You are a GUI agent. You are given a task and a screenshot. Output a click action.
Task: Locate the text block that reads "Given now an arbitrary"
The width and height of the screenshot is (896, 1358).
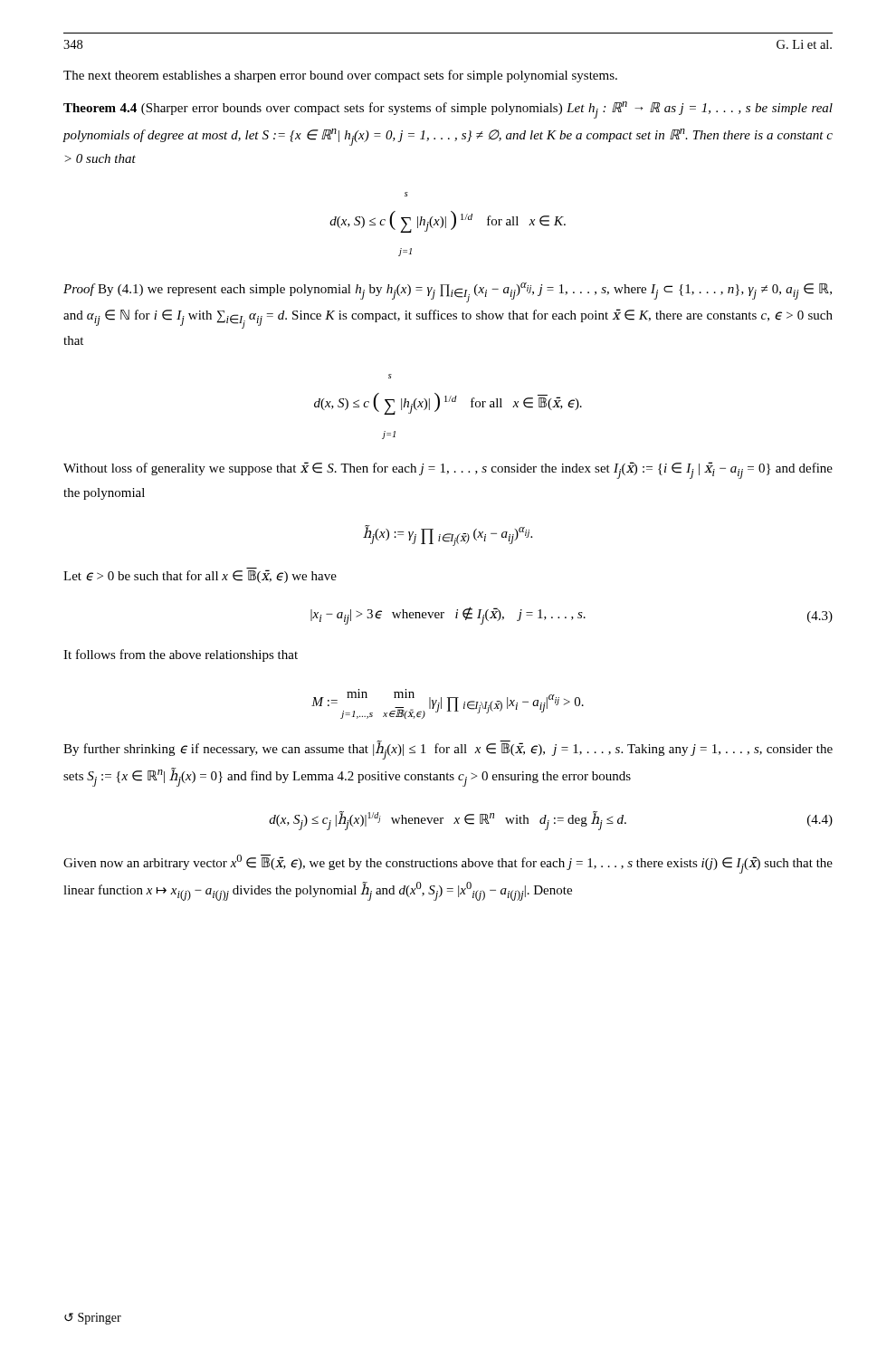[448, 876]
